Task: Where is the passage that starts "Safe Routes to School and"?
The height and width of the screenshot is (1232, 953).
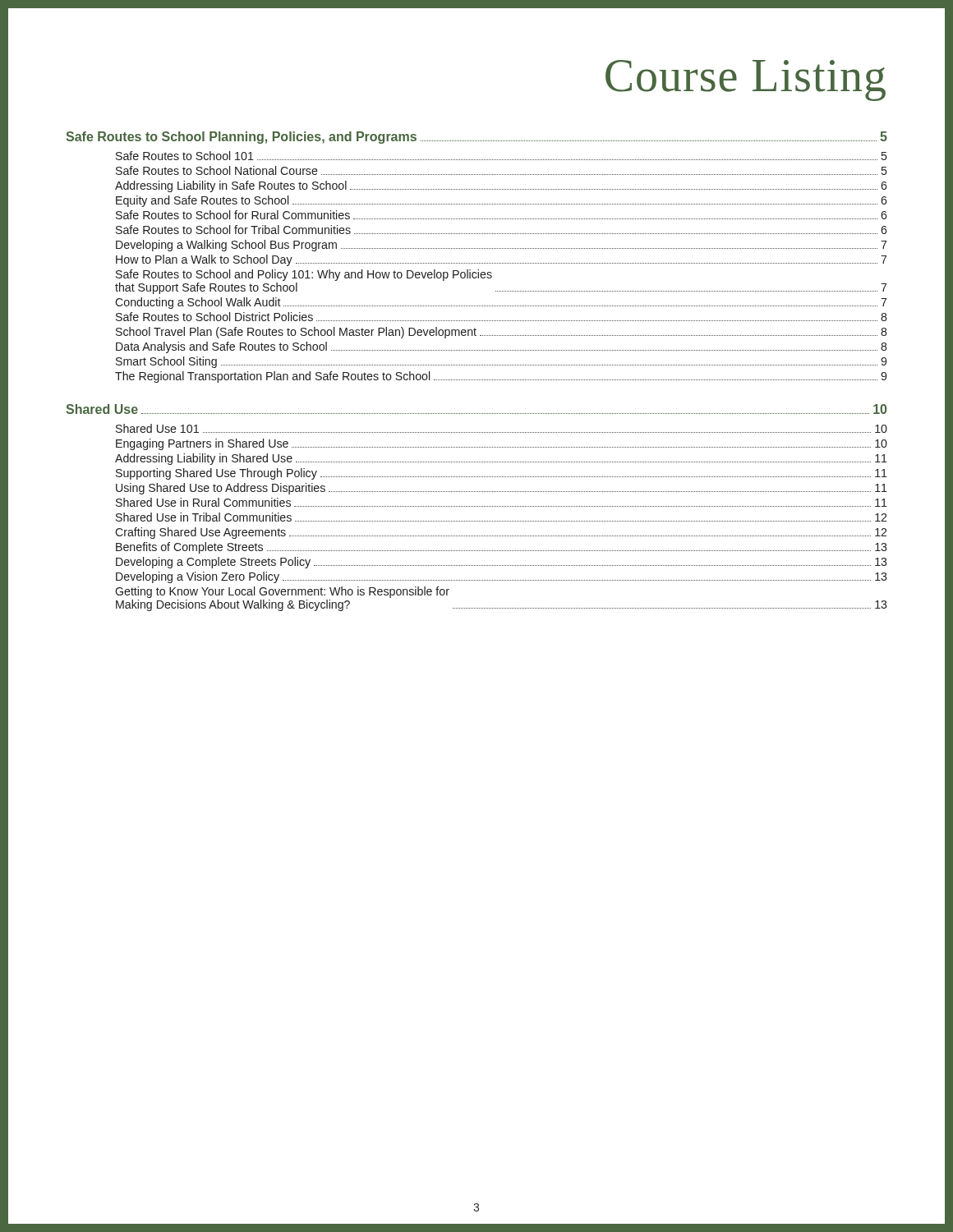Action: pyautogui.click(x=476, y=281)
